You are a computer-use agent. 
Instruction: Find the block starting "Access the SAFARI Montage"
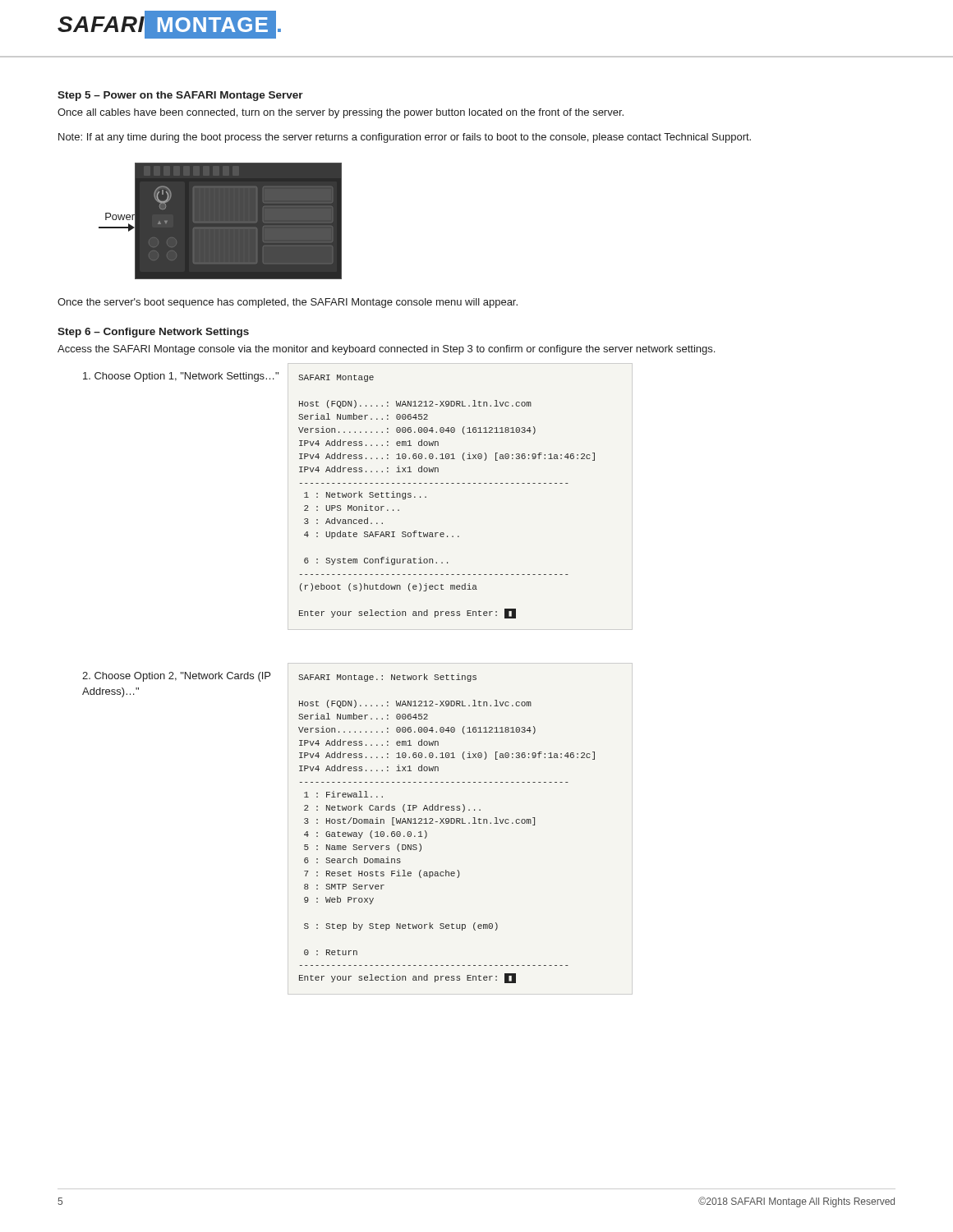pos(387,348)
